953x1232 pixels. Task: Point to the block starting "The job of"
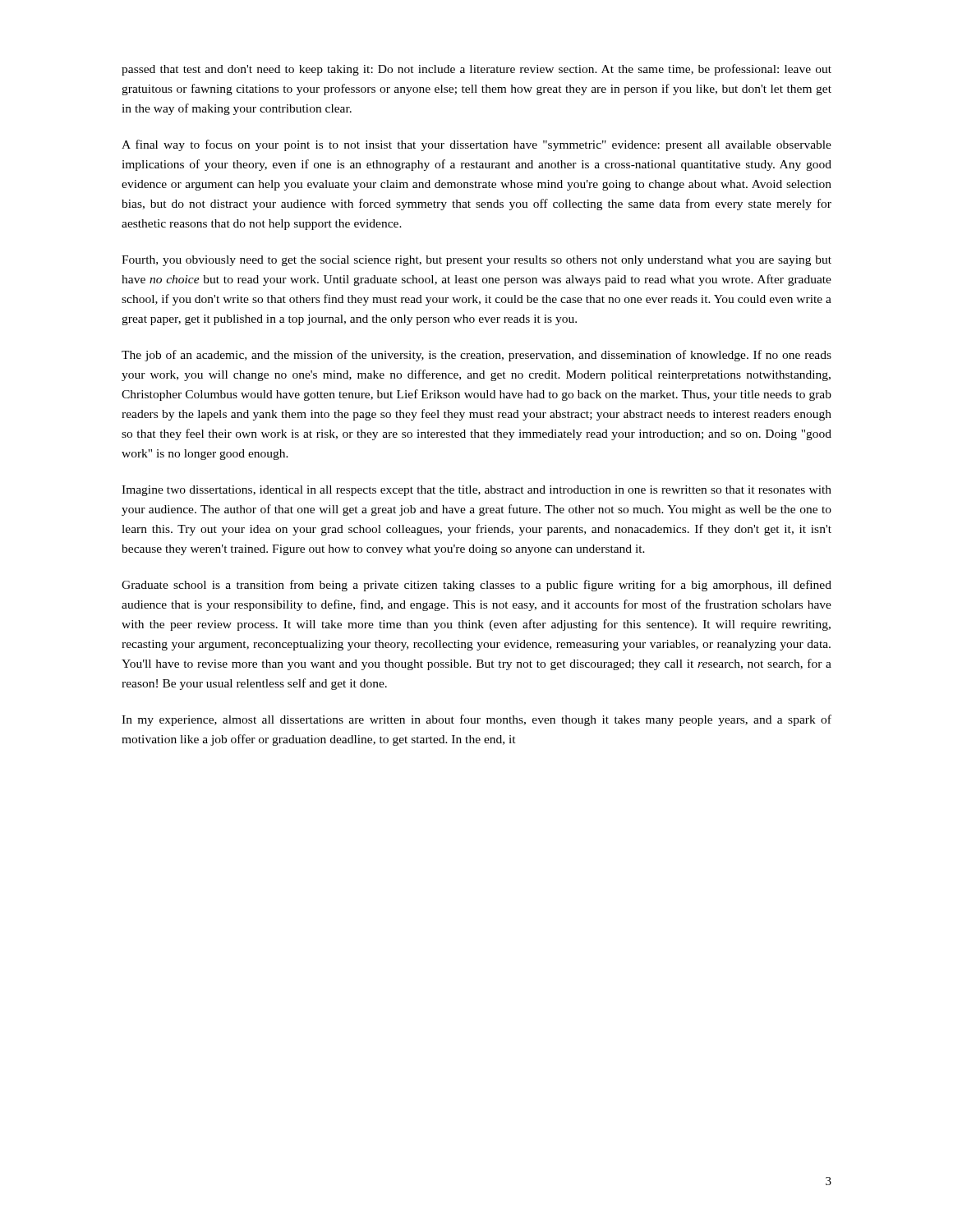pyautogui.click(x=476, y=404)
